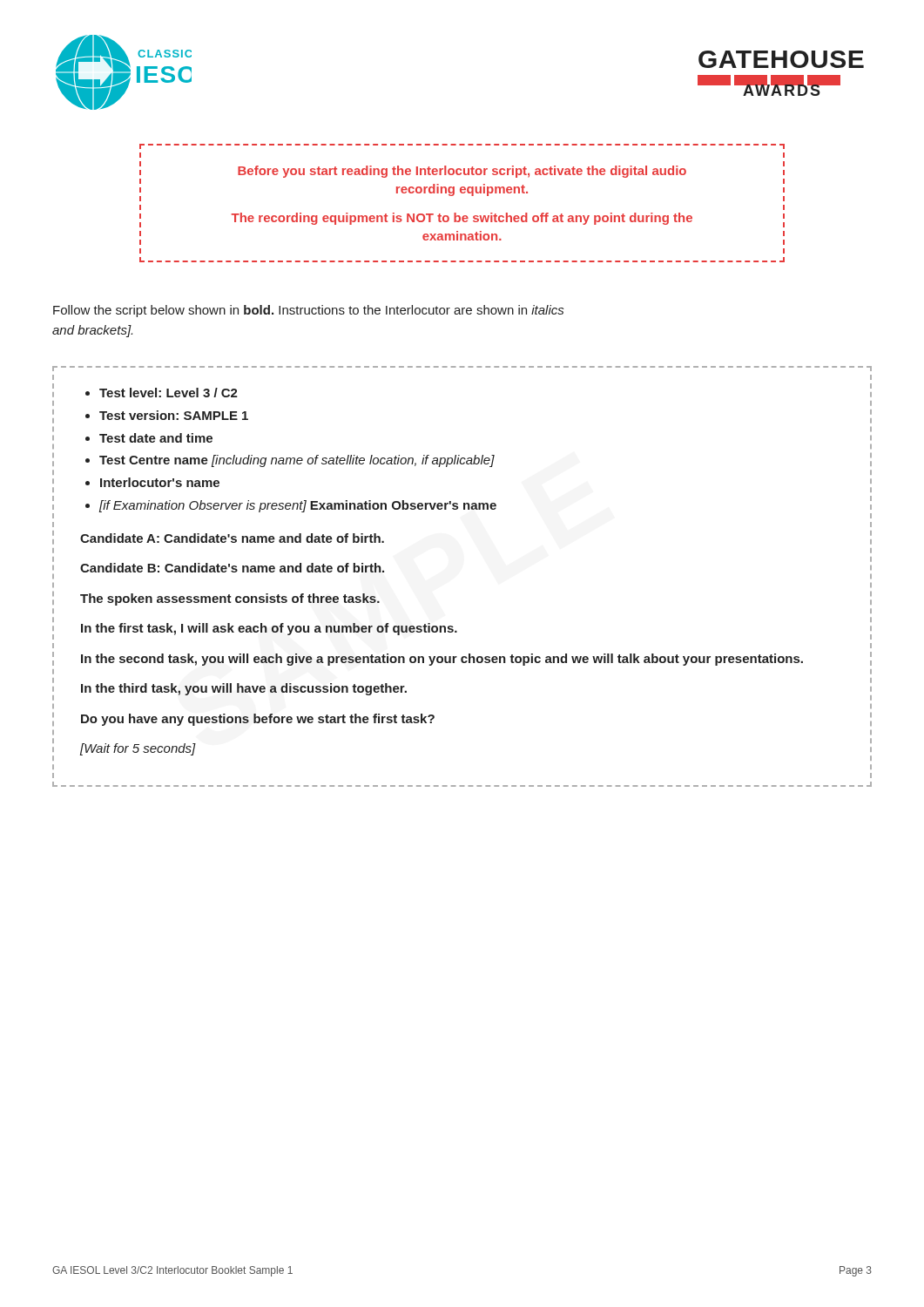Find the text block starting "Follow the script below"
Viewport: 924px width, 1307px height.
[x=308, y=320]
